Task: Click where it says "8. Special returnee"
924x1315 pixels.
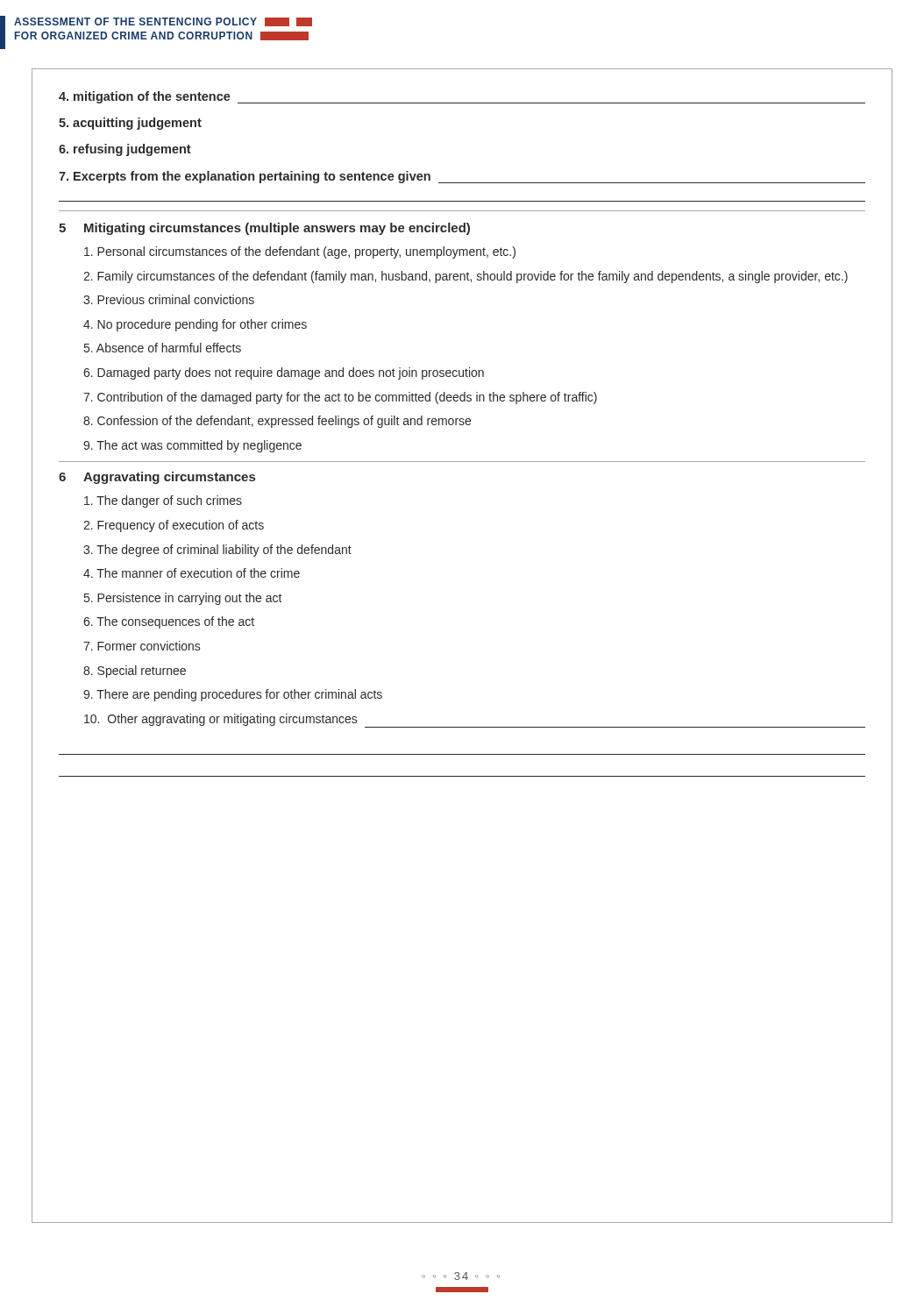Action: [135, 670]
